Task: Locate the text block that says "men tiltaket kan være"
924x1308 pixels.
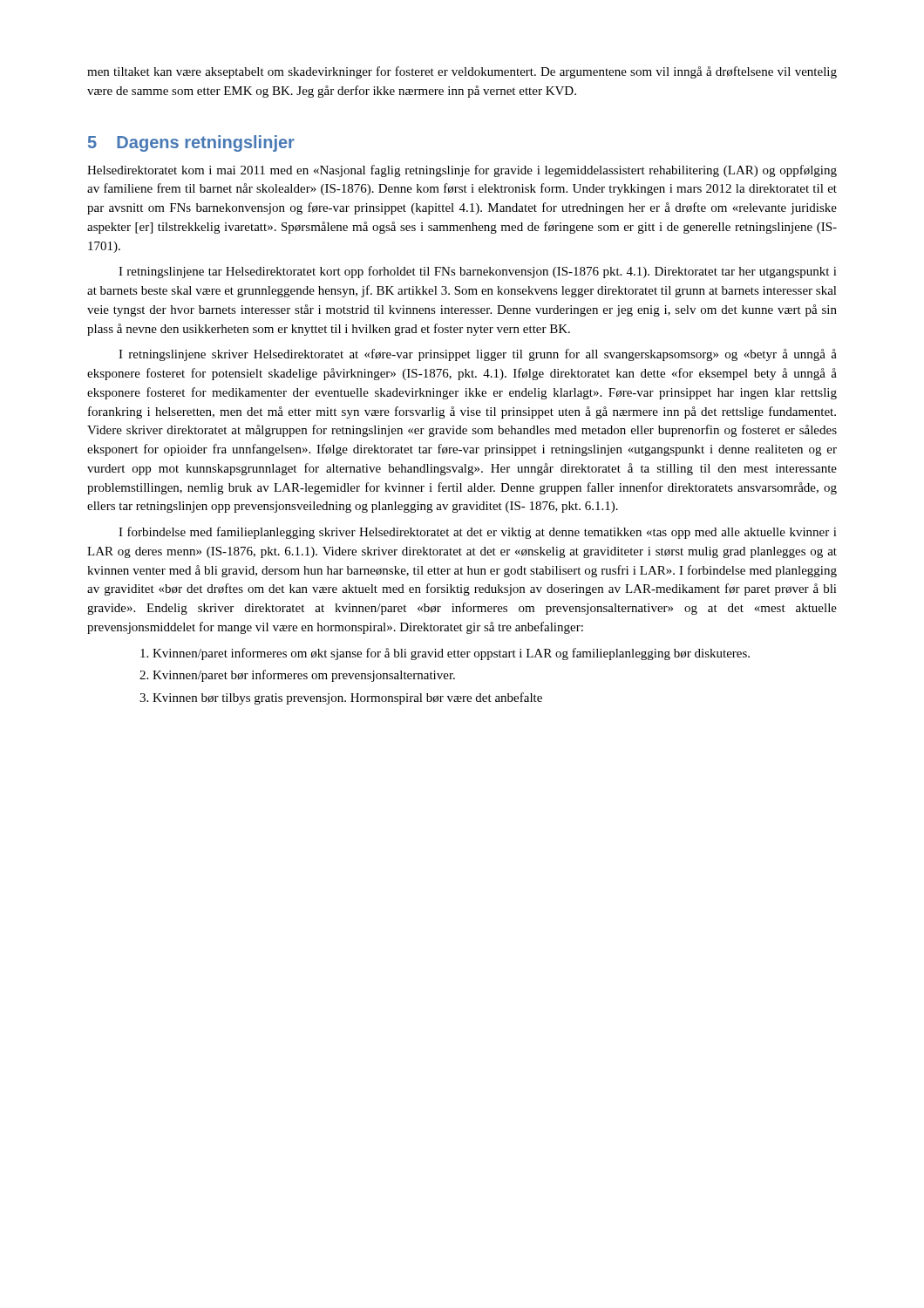Action: 462,81
